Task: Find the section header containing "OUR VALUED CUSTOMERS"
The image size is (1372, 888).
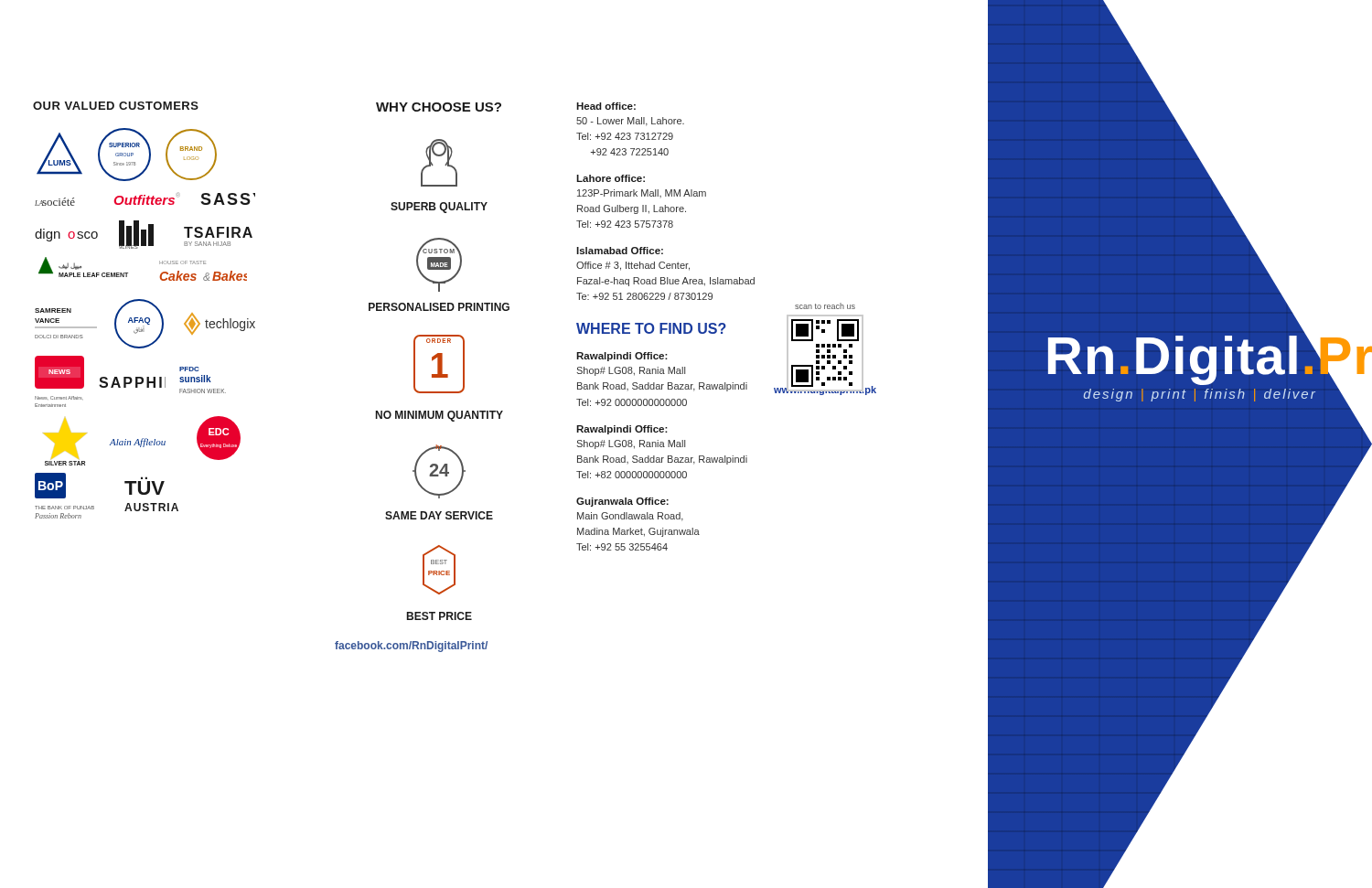Action: click(116, 106)
